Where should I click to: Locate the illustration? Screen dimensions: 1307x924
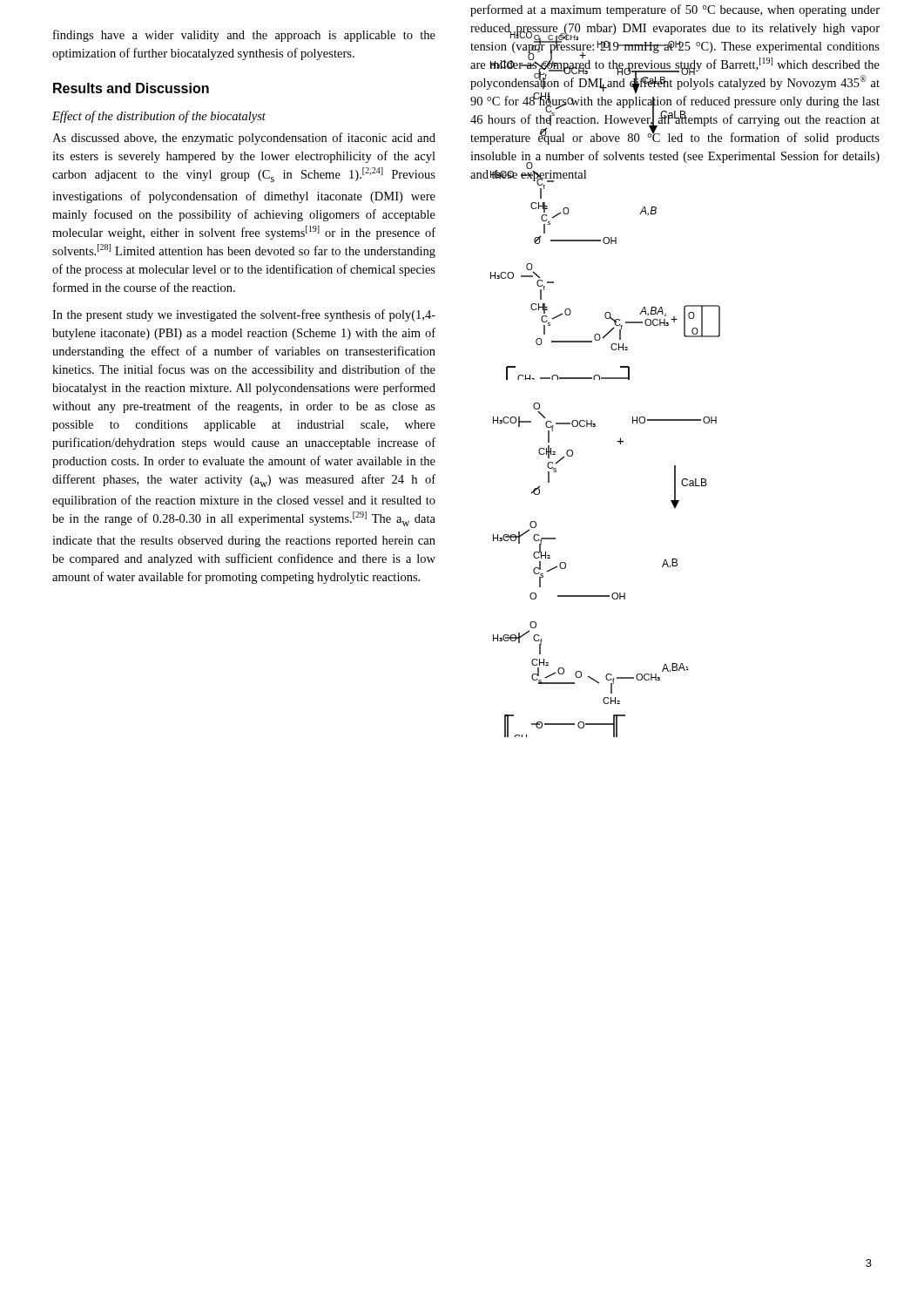(675, 384)
